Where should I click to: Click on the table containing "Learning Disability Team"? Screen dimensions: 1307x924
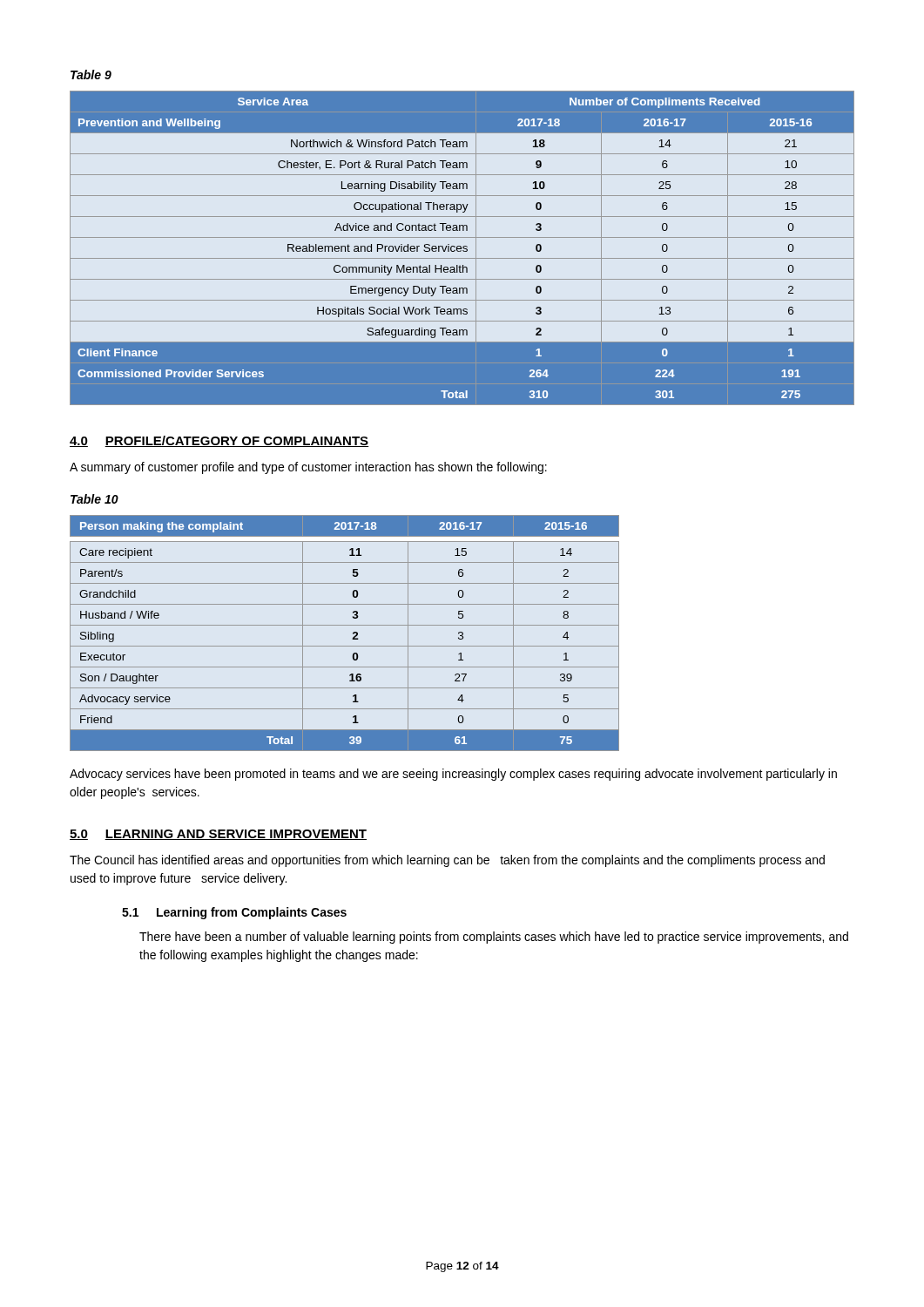point(462,248)
